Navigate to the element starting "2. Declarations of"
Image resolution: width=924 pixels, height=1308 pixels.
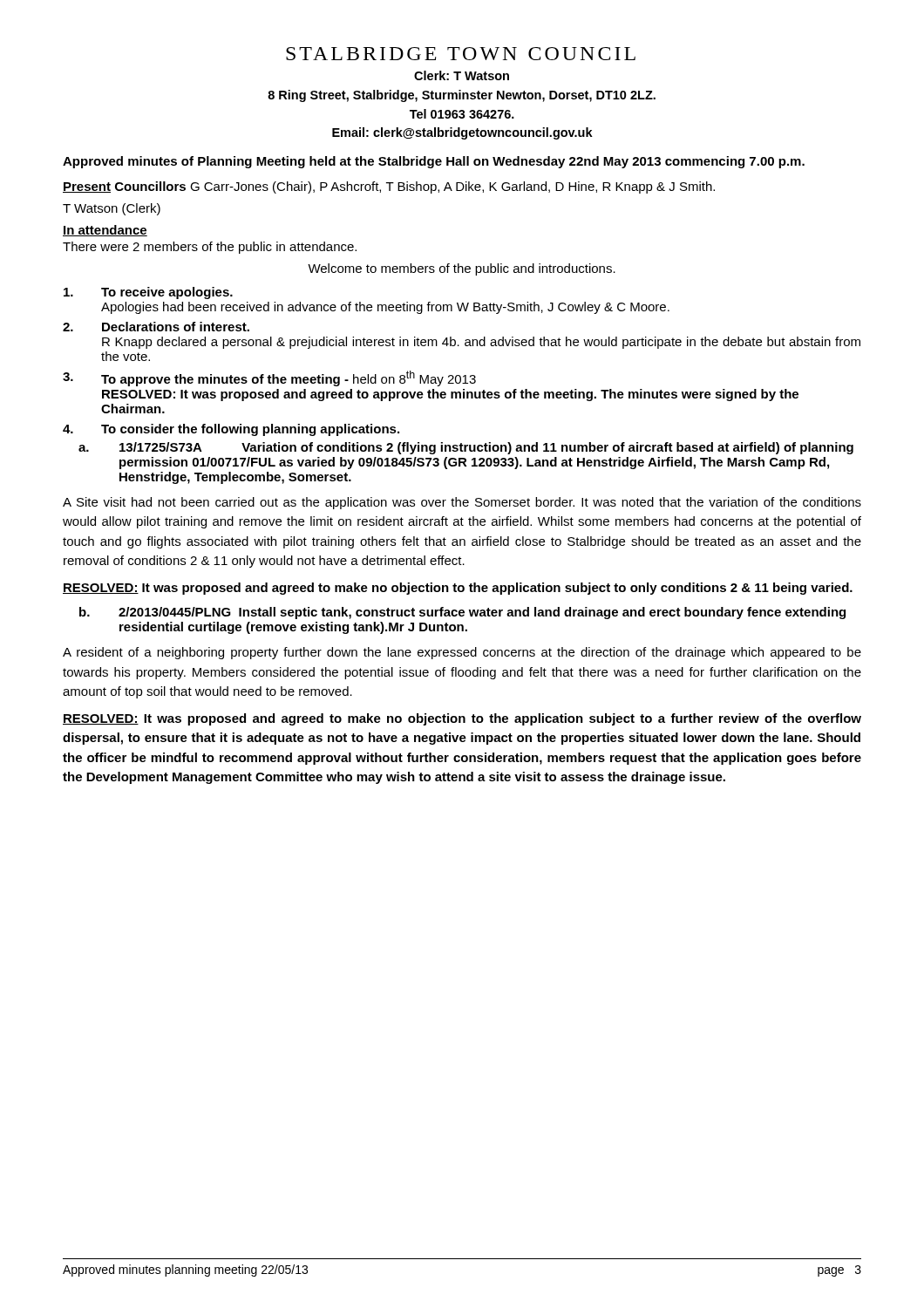click(462, 341)
